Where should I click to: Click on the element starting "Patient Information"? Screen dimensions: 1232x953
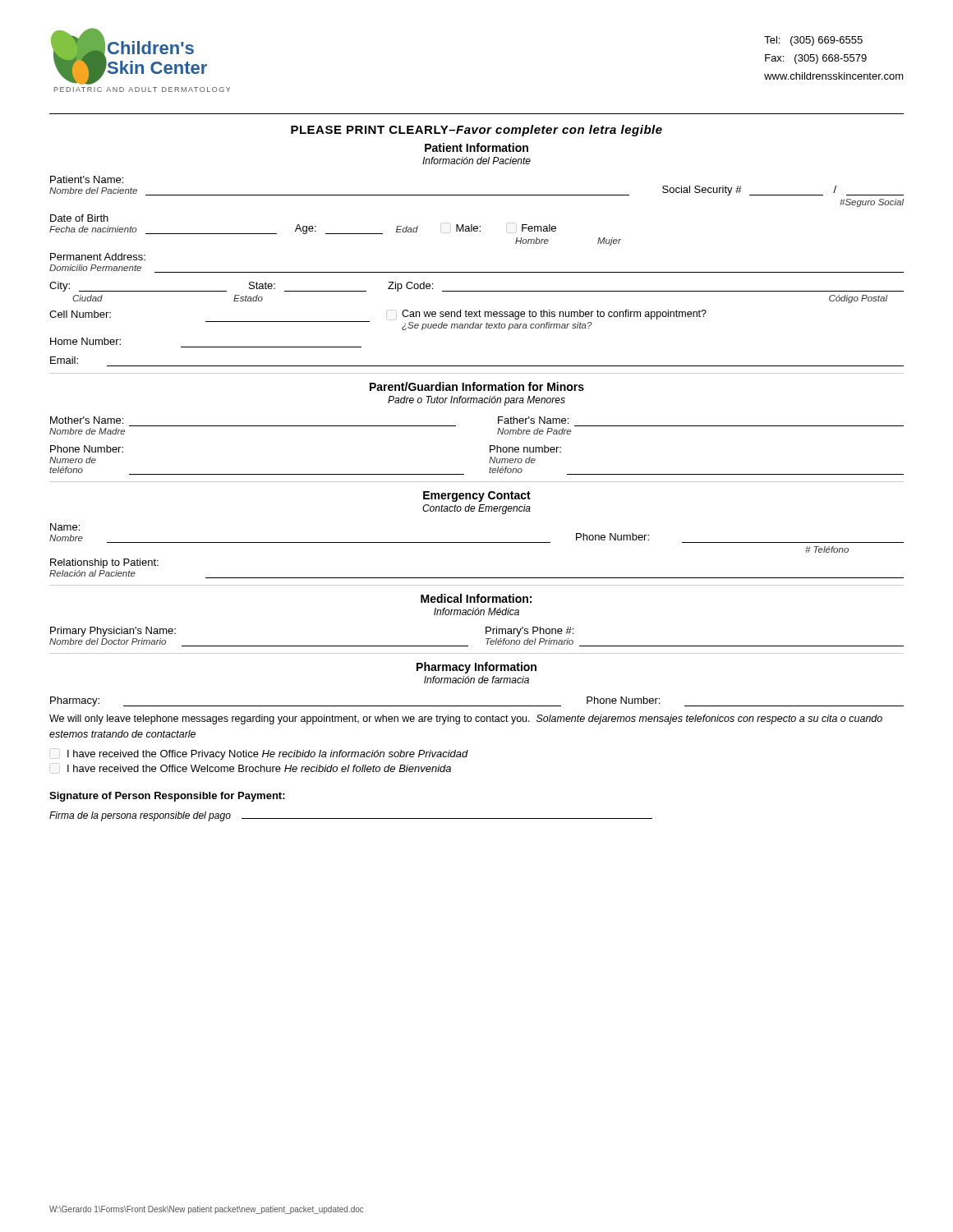476,148
